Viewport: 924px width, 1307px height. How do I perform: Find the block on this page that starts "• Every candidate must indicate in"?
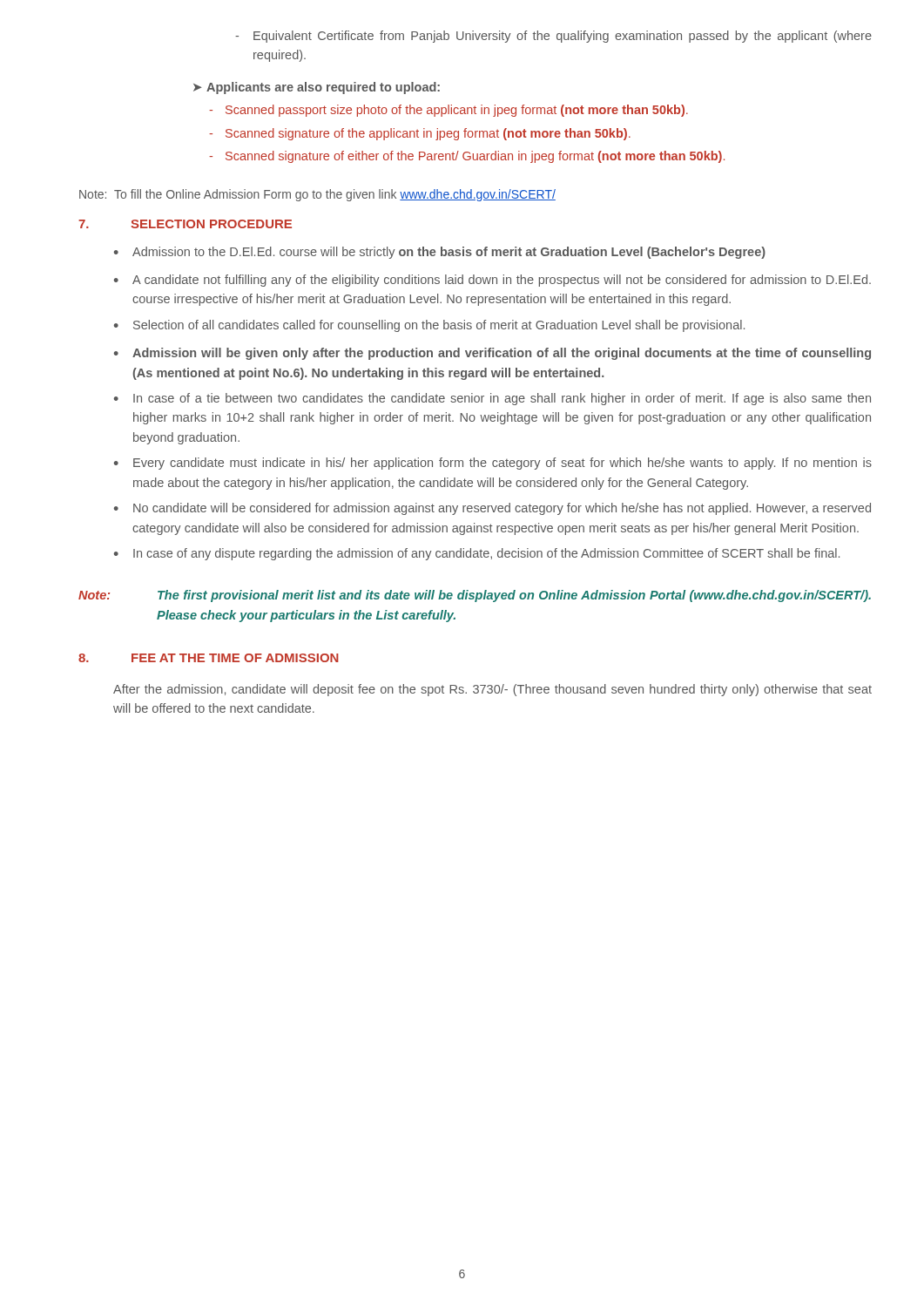pos(492,473)
